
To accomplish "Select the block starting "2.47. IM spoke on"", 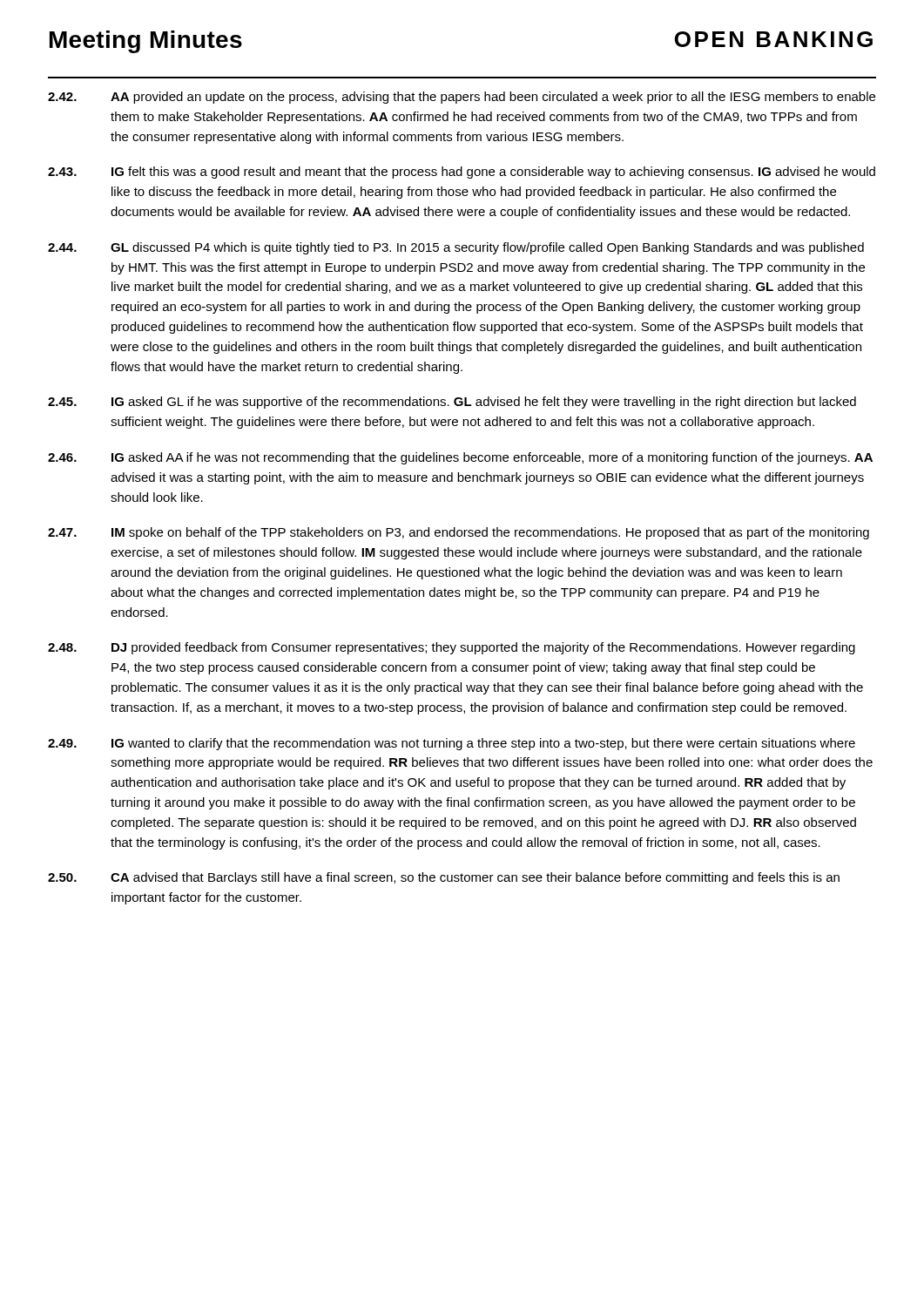I will pyautogui.click(x=462, y=573).
